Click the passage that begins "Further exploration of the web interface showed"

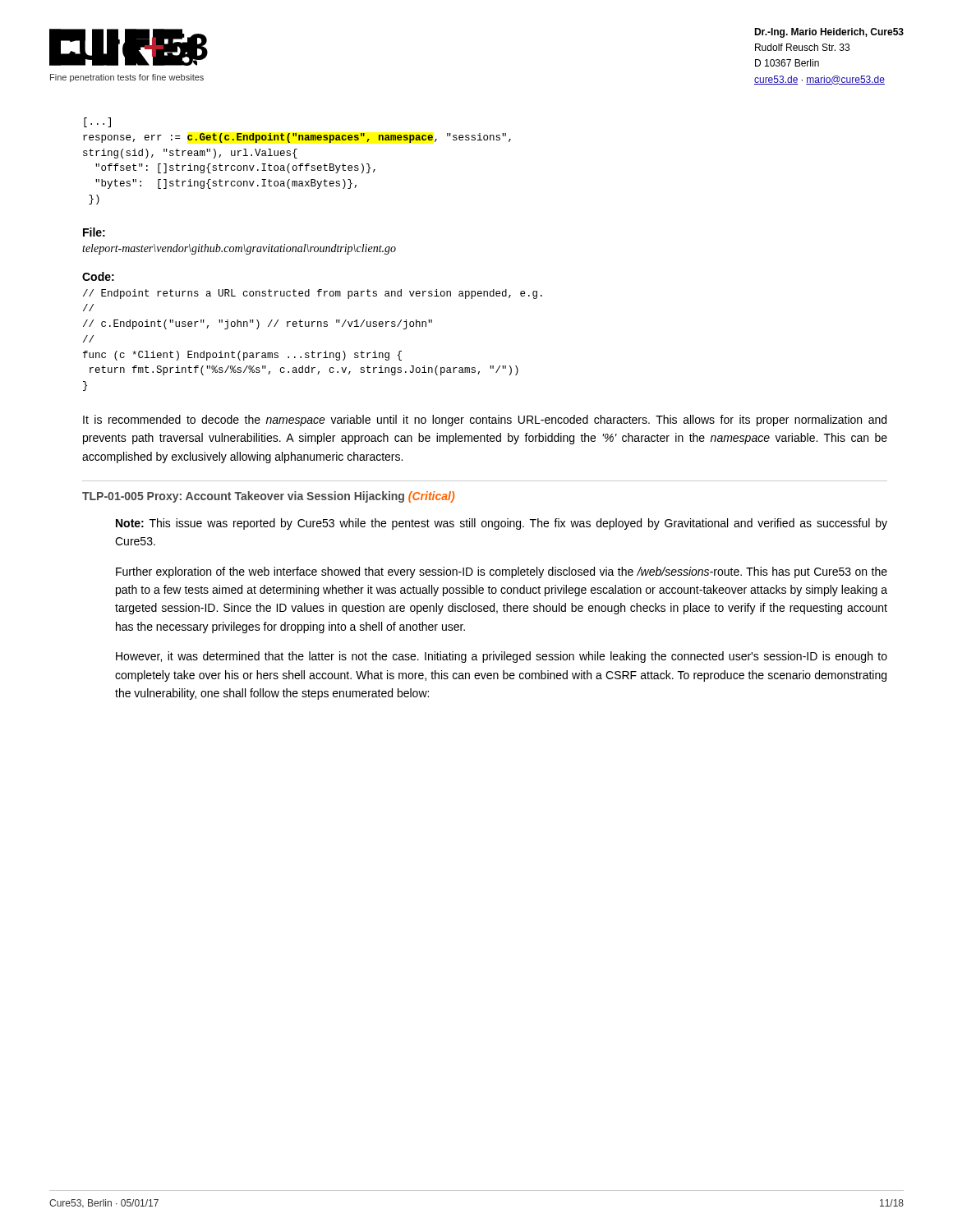point(501,599)
